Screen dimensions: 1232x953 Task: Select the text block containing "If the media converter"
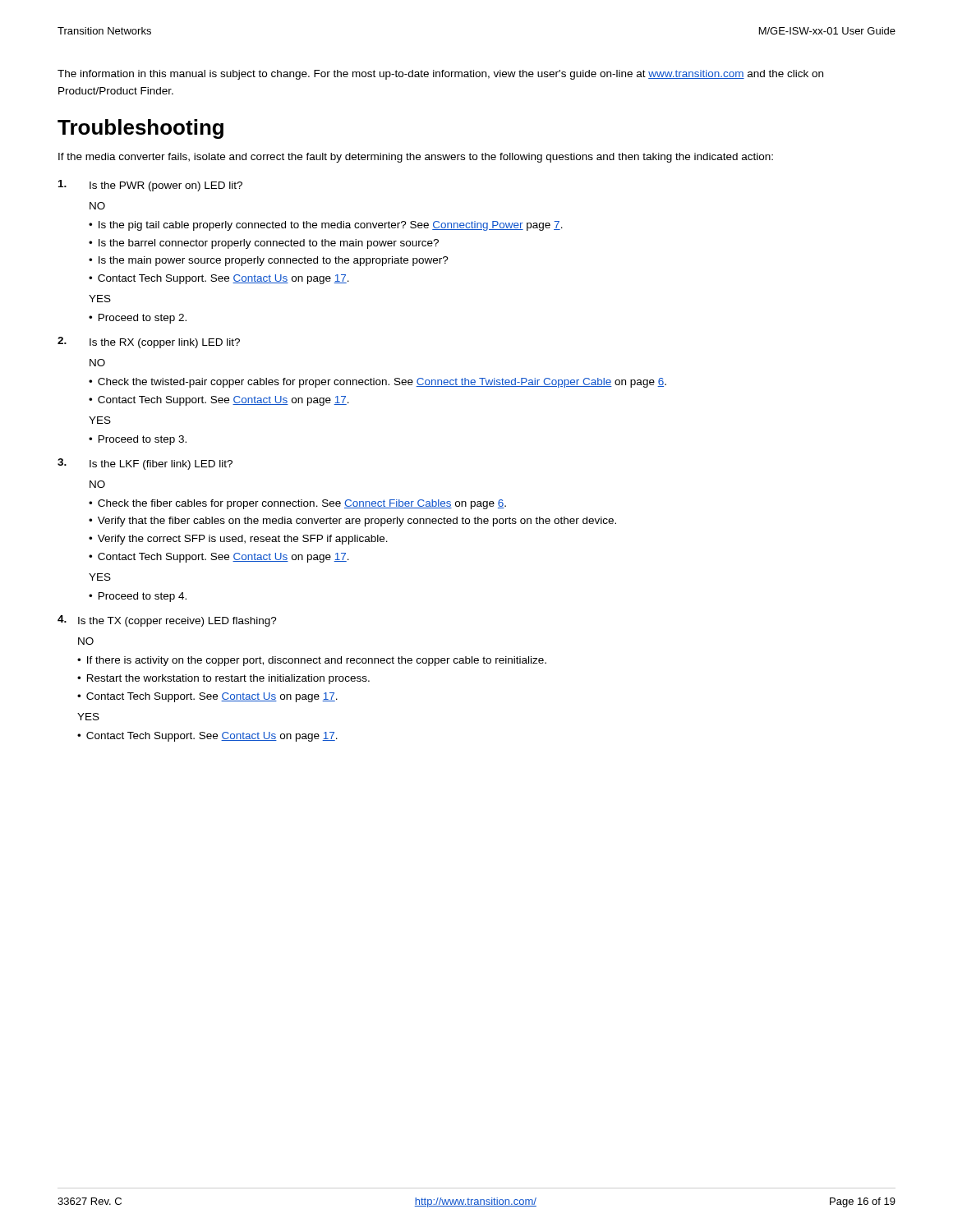[416, 156]
